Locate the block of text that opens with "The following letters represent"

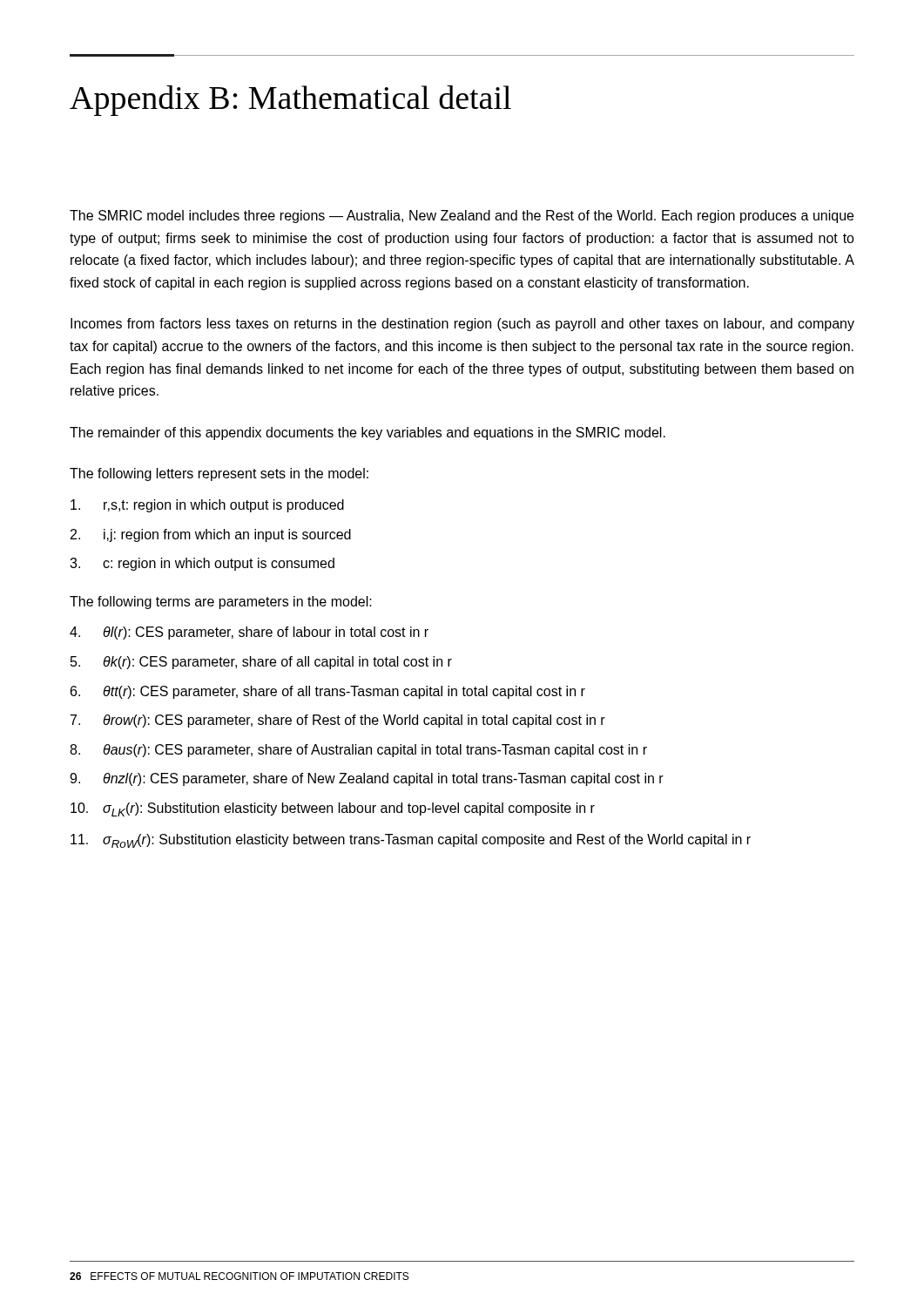220,474
